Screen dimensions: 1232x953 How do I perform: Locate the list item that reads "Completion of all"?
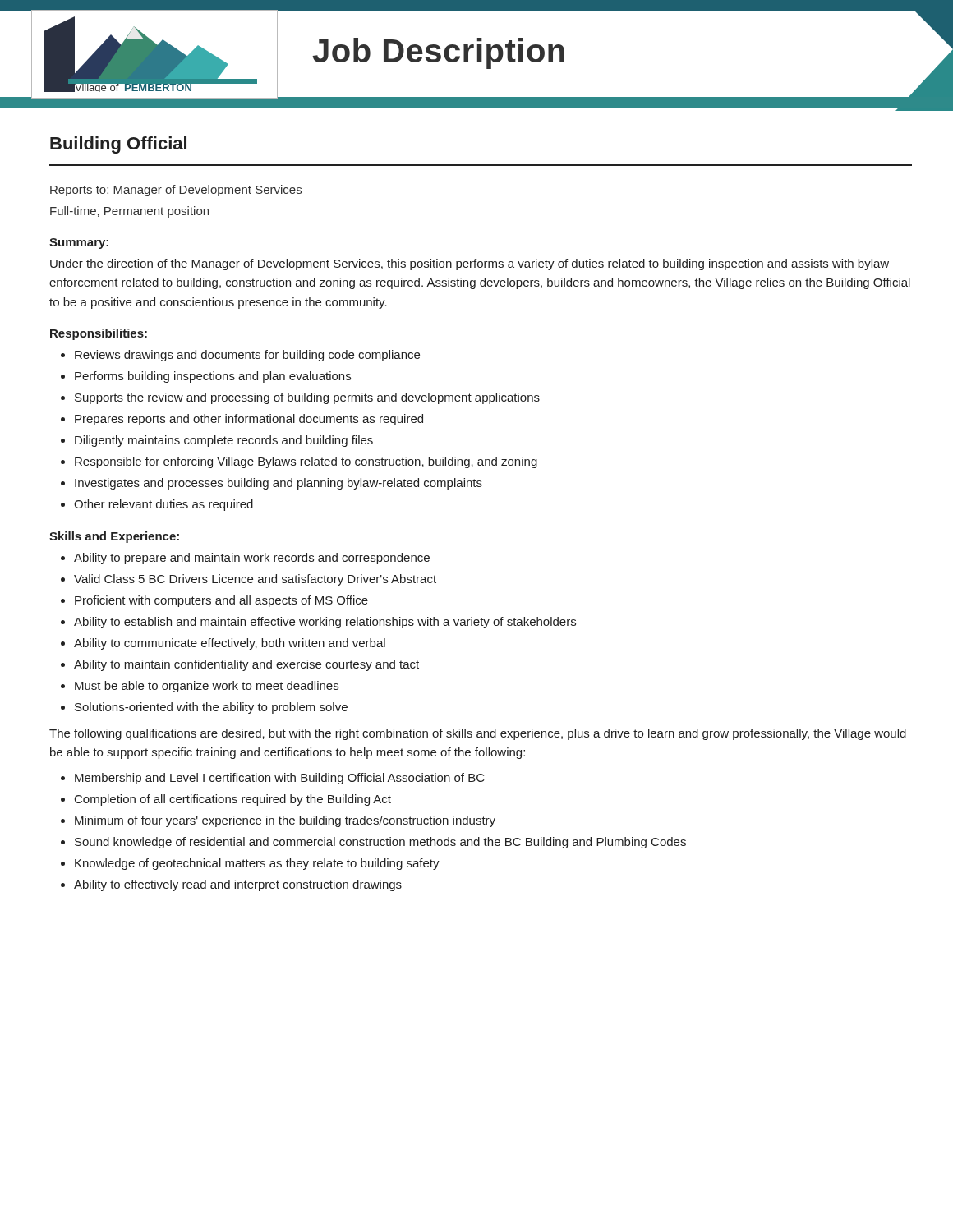(233, 799)
